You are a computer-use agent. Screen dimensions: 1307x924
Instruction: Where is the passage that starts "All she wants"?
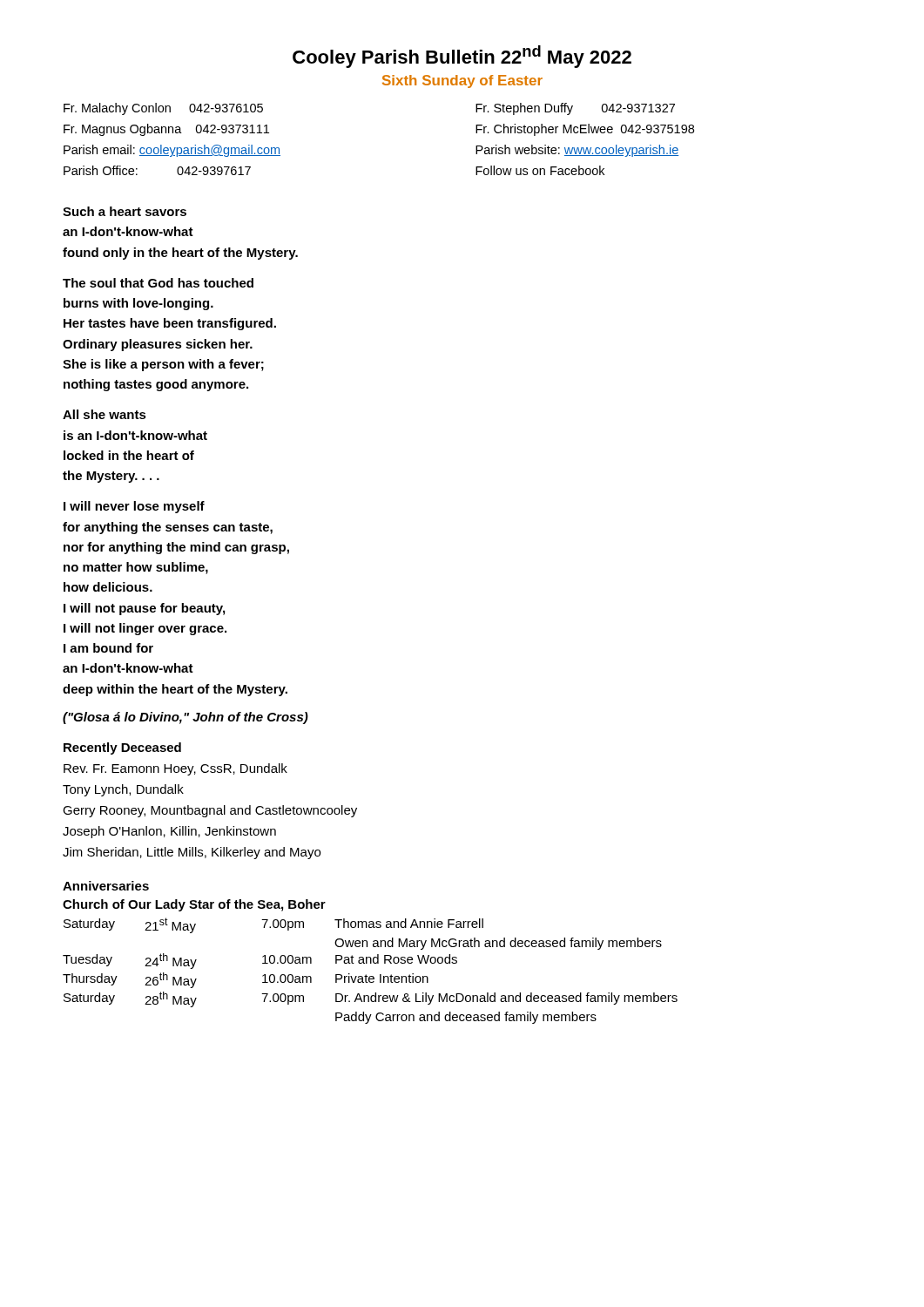pyautogui.click(x=135, y=445)
